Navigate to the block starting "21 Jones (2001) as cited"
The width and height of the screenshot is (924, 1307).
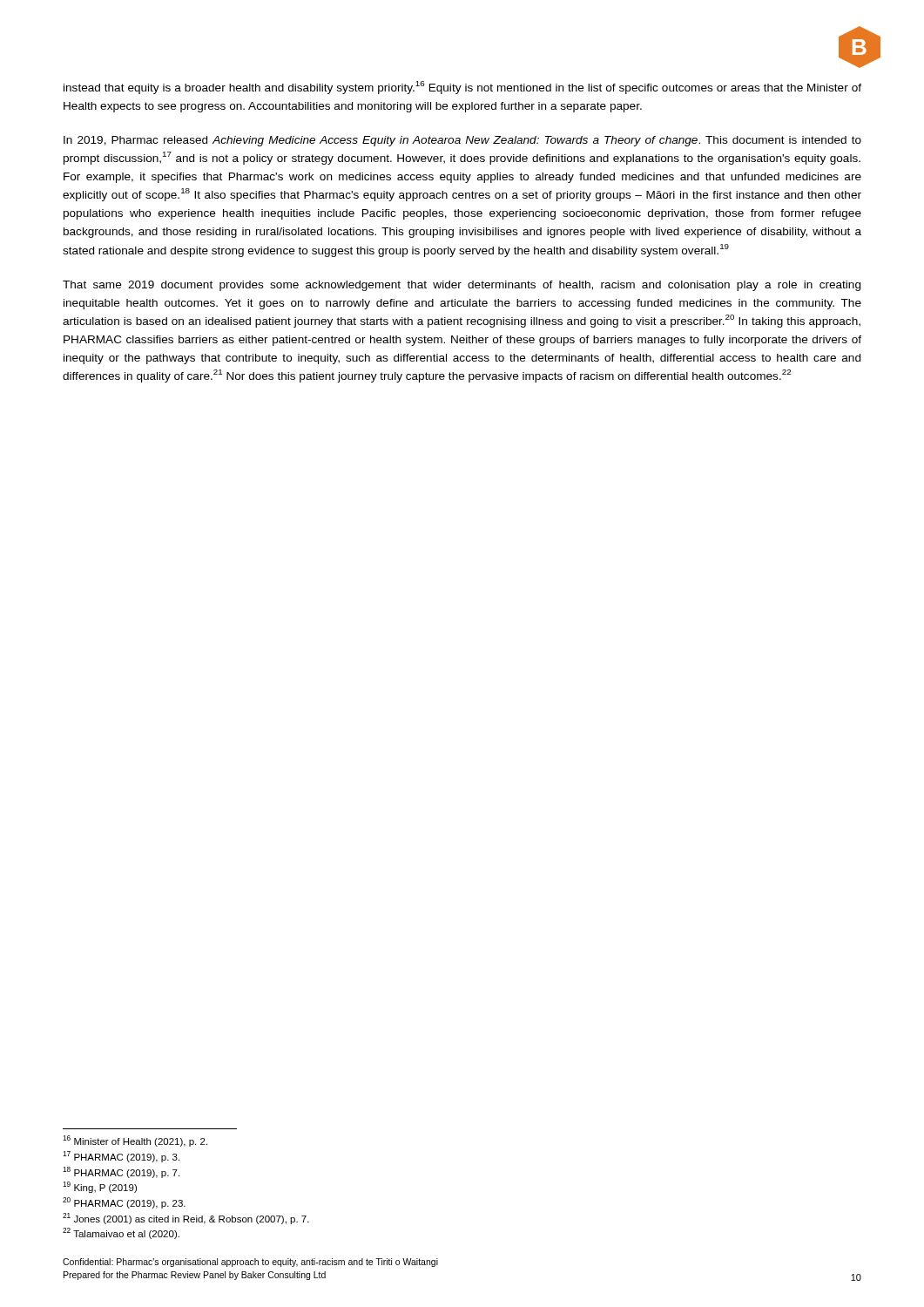pyautogui.click(x=186, y=1218)
